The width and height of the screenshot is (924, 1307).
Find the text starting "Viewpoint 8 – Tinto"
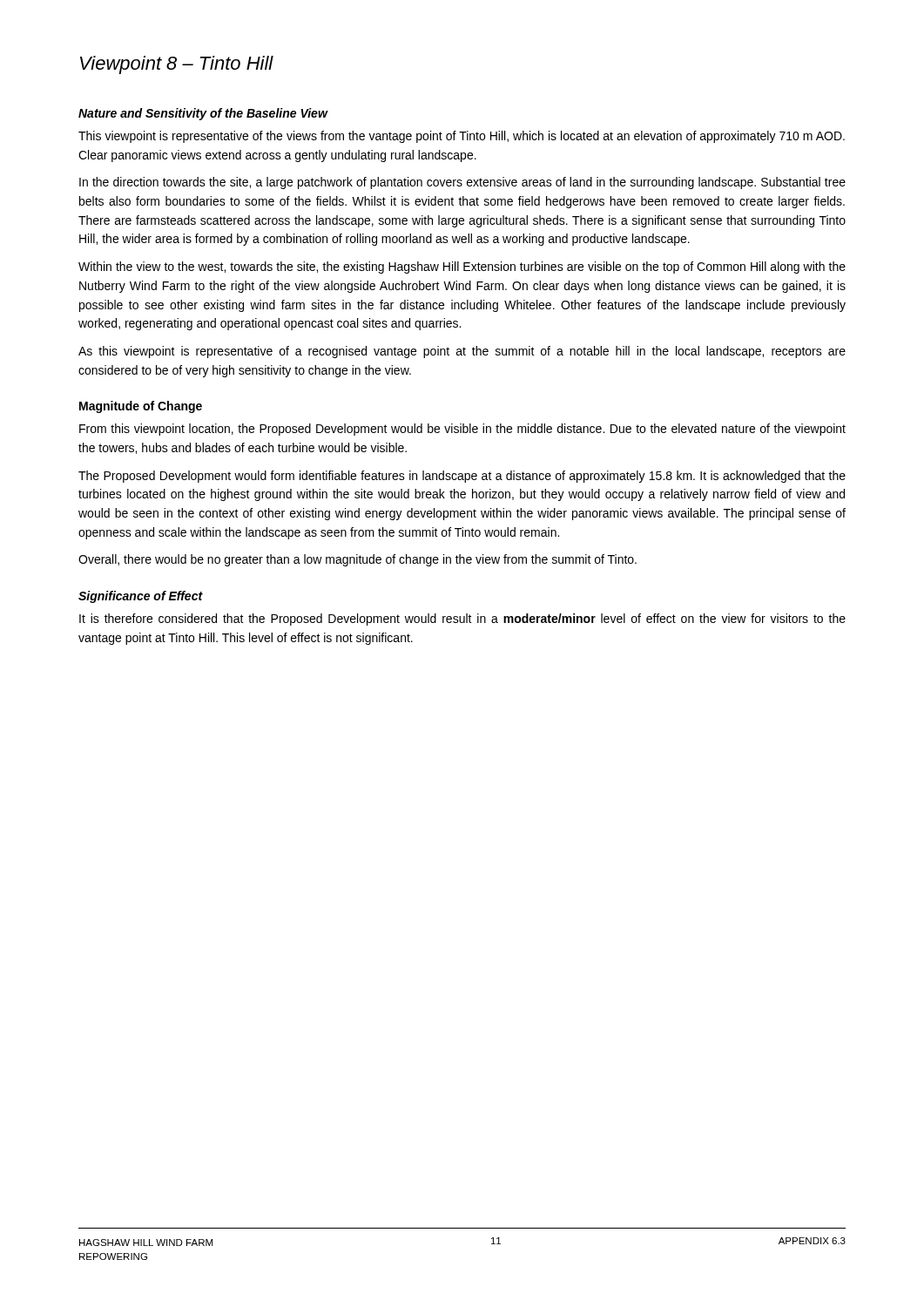click(176, 63)
